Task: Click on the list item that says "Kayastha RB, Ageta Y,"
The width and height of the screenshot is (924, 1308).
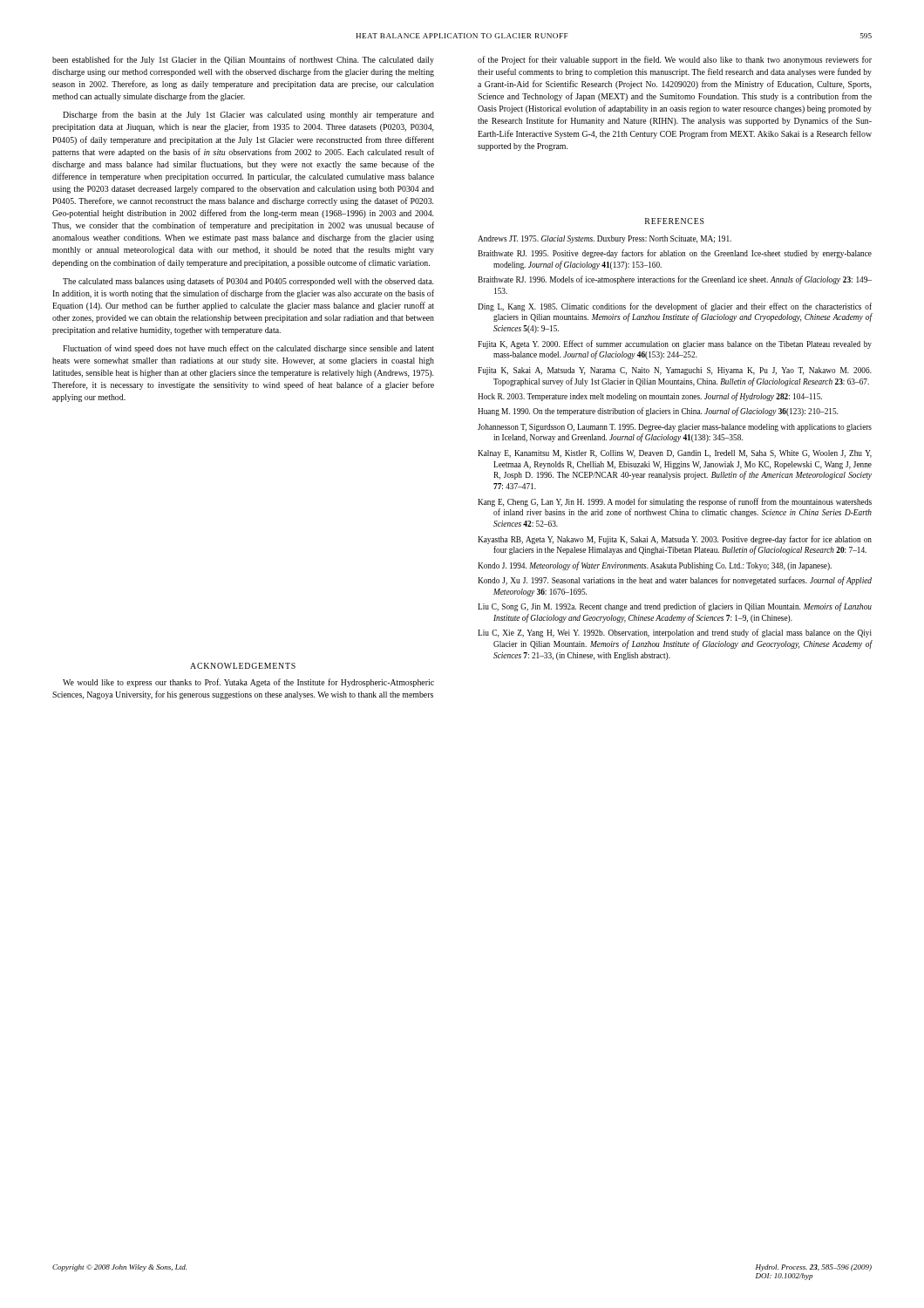Action: tap(675, 545)
